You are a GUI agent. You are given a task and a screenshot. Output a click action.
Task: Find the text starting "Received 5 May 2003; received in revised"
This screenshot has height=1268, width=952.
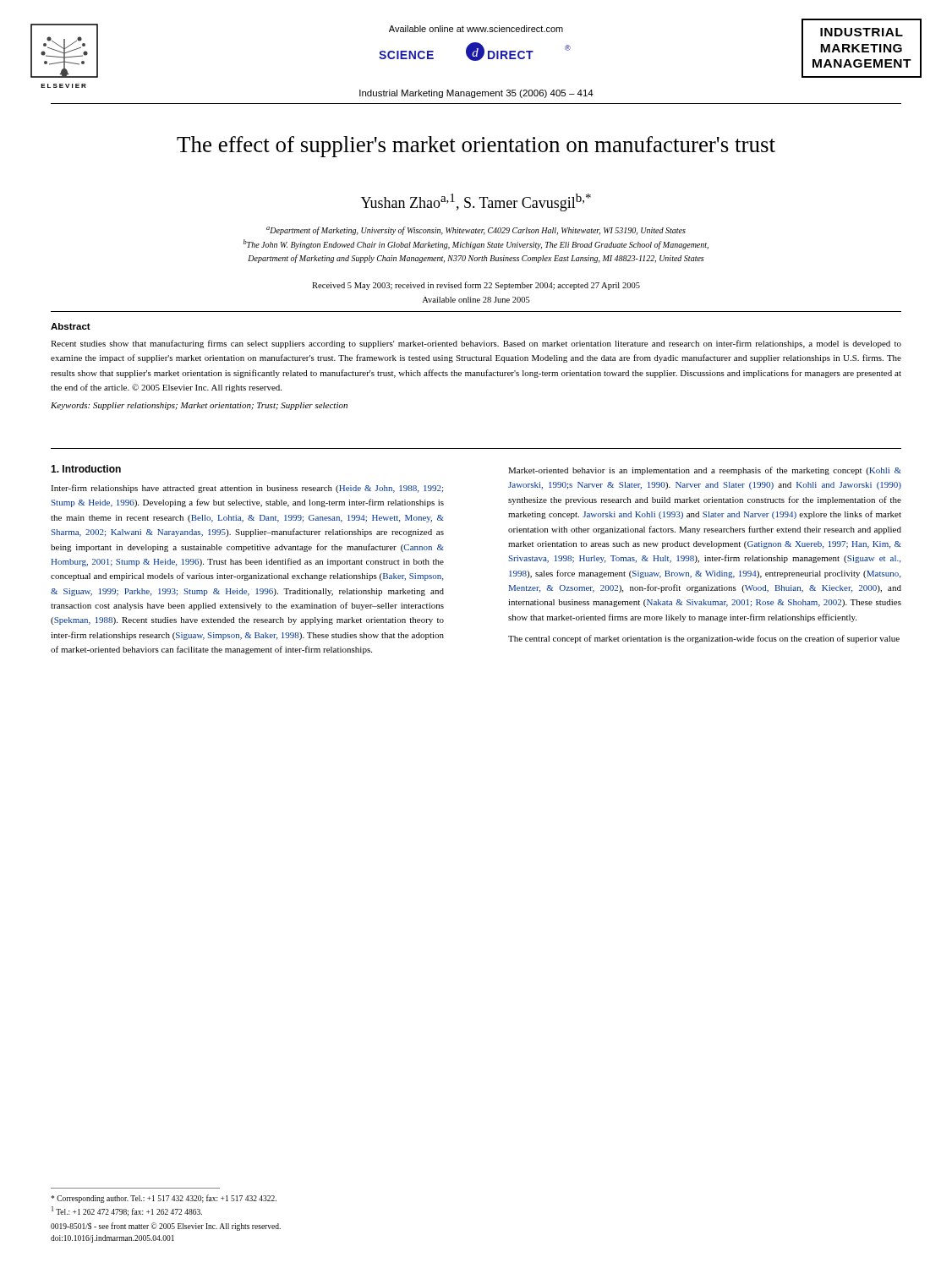(476, 292)
